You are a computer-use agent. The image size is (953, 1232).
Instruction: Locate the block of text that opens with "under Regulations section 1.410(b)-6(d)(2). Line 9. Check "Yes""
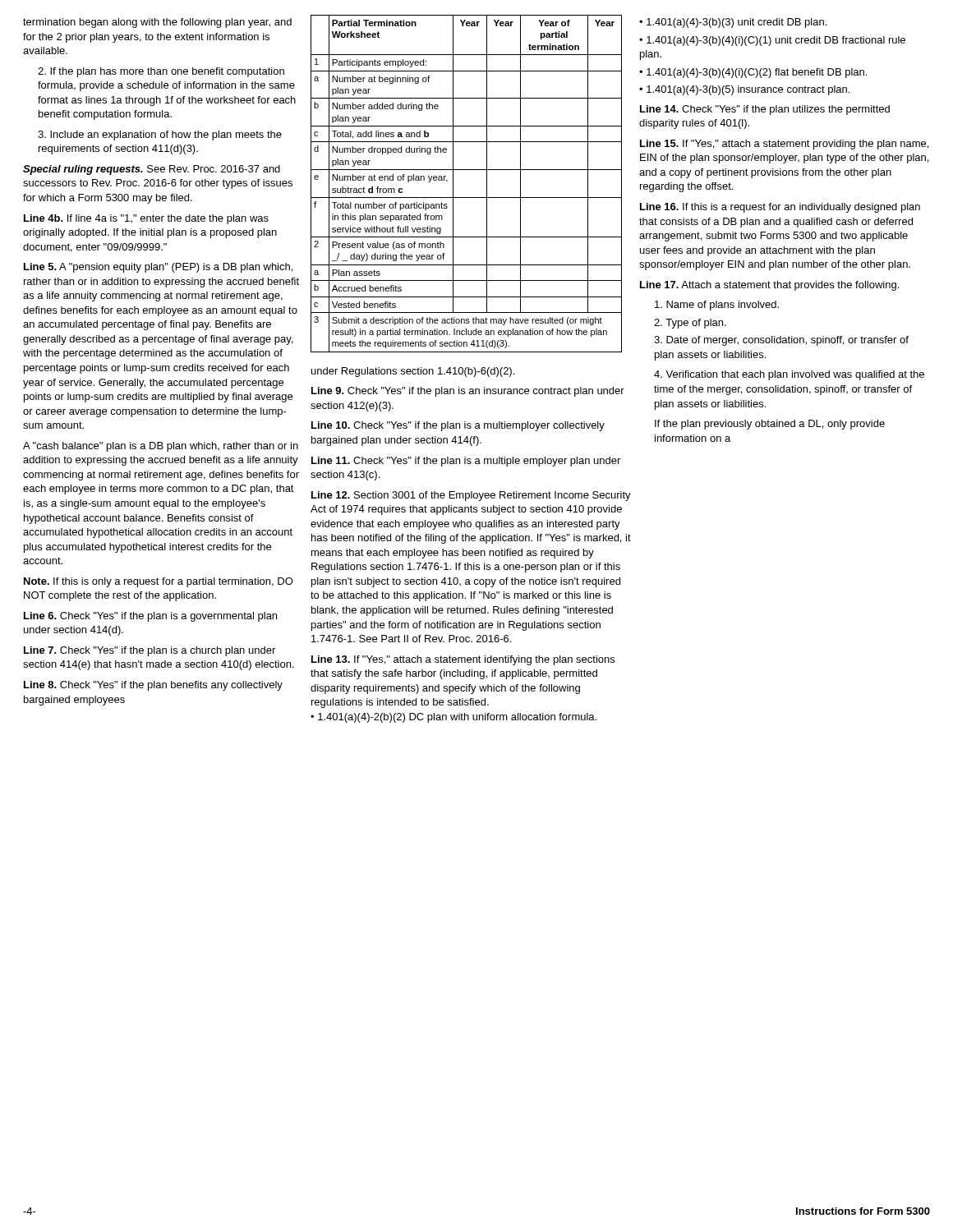[x=471, y=544]
